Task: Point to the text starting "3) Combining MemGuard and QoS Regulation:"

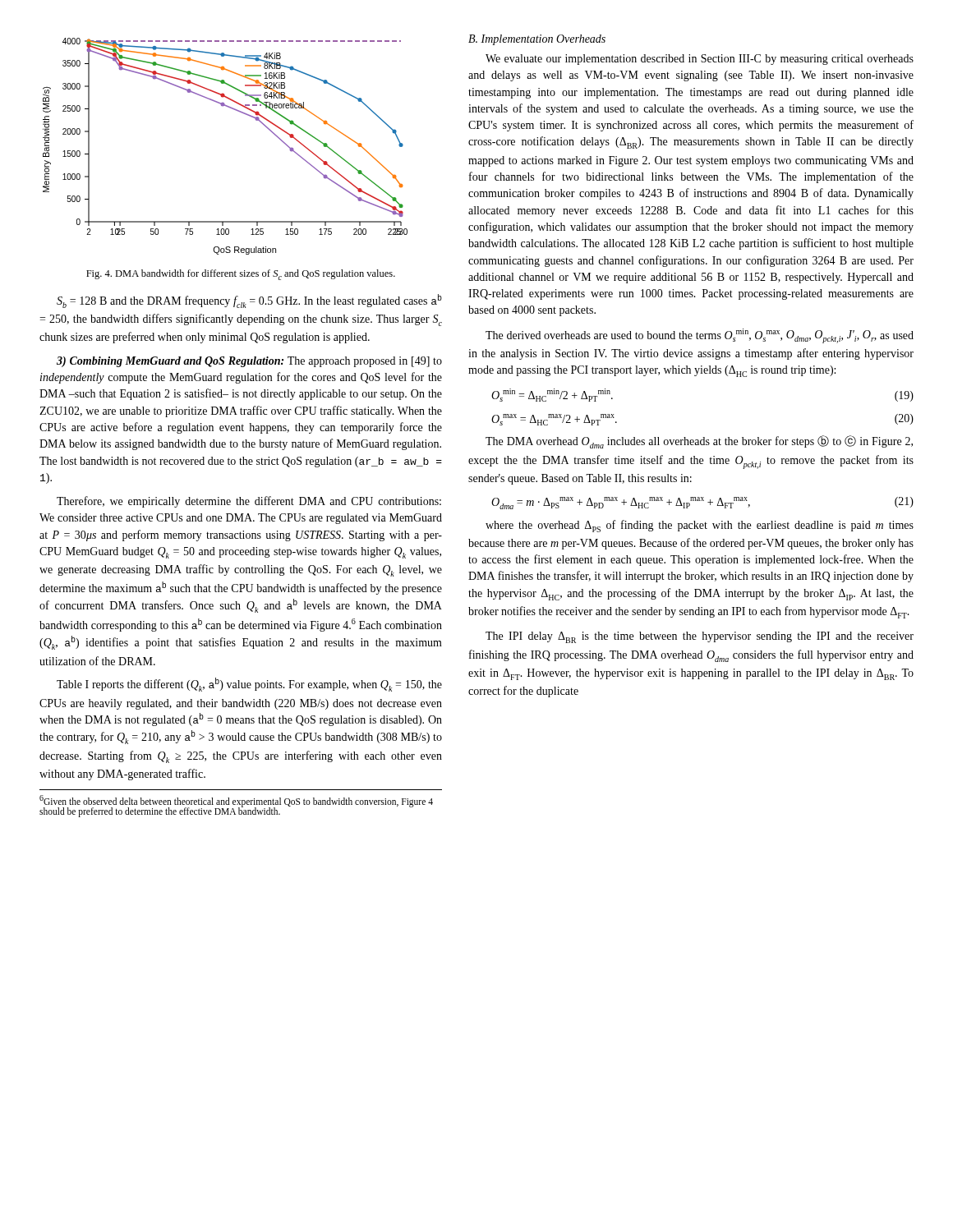Action: tap(241, 420)
